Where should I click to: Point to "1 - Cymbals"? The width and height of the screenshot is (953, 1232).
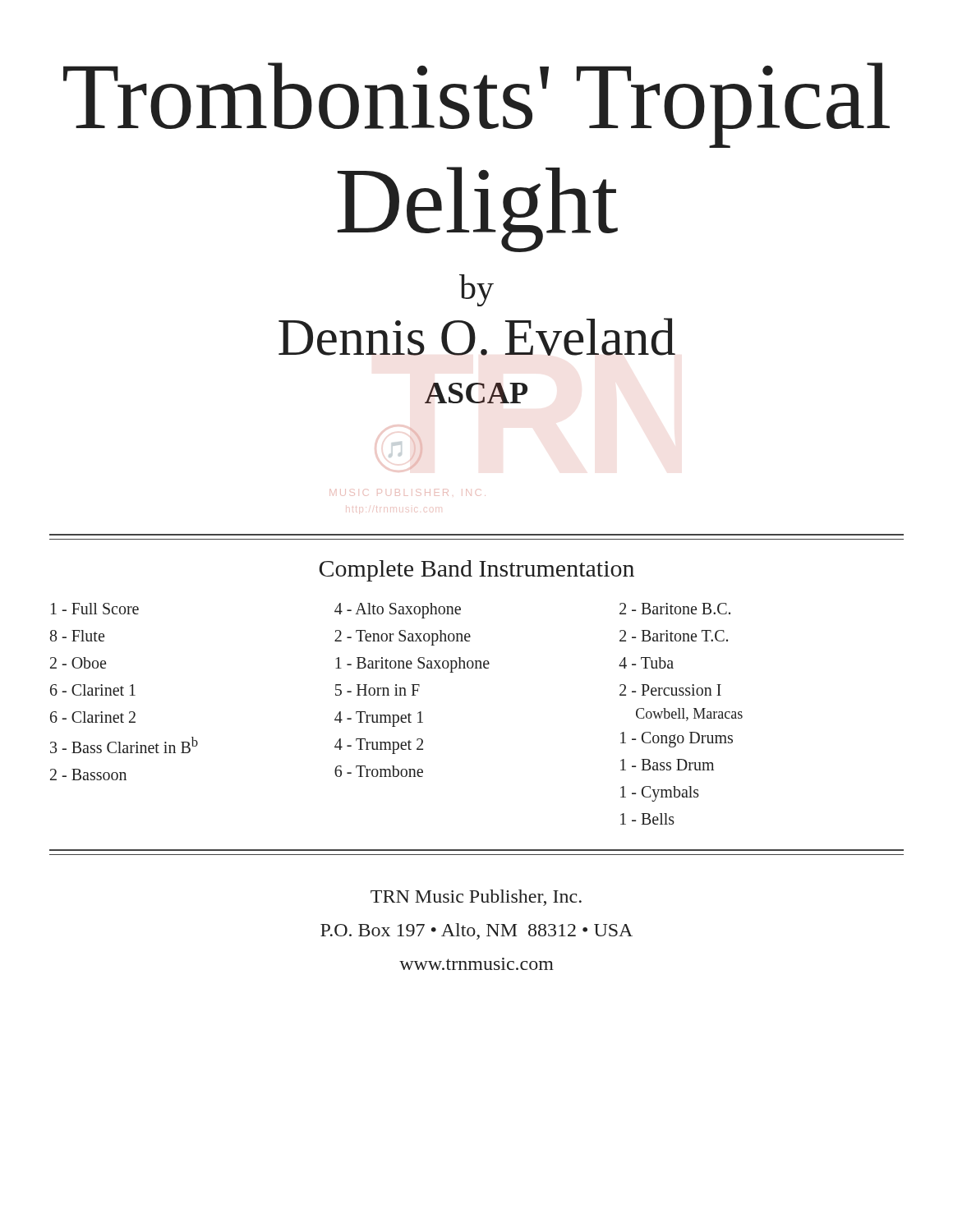[659, 792]
